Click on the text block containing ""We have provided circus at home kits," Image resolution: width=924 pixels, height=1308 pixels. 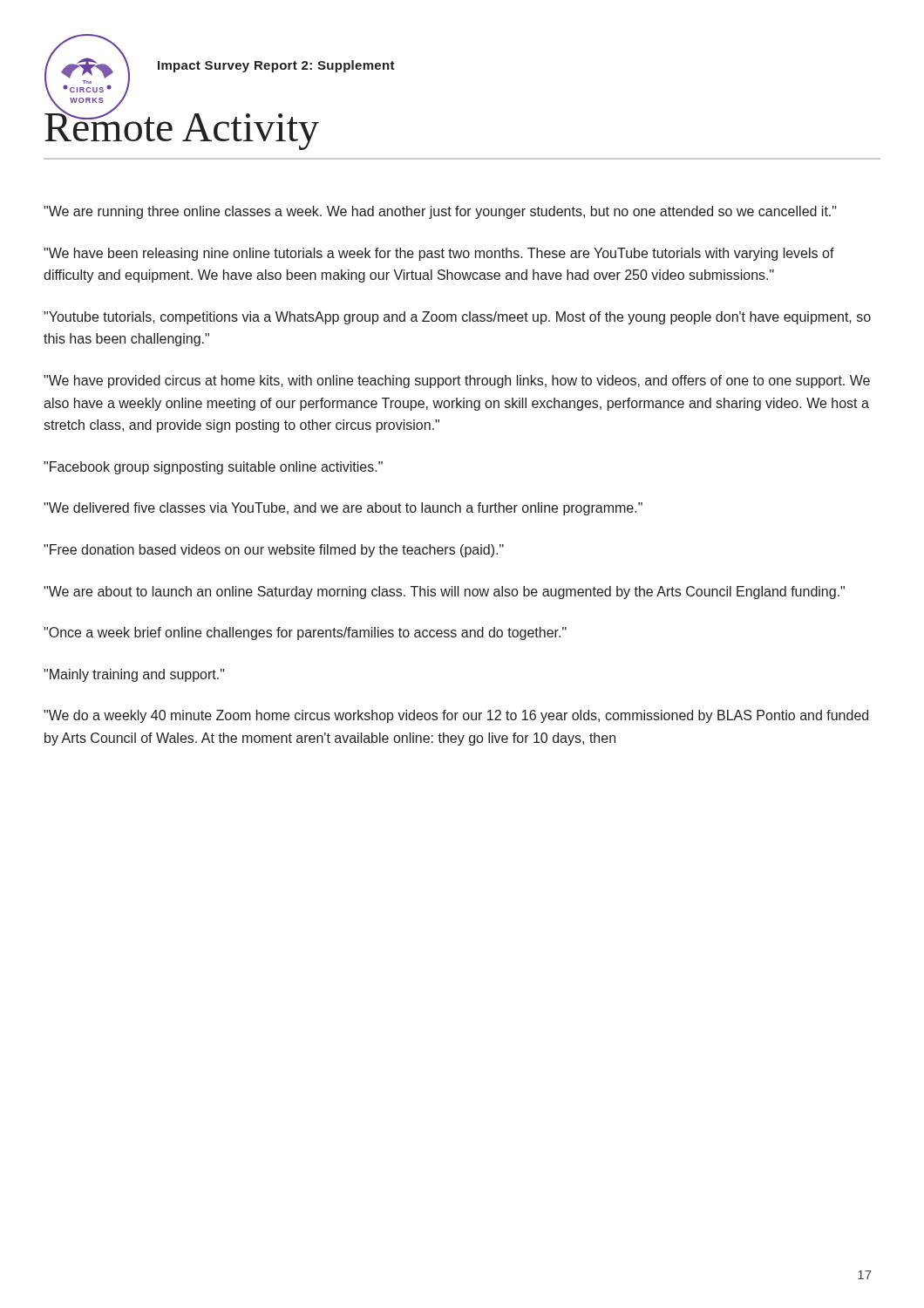pyautogui.click(x=457, y=403)
